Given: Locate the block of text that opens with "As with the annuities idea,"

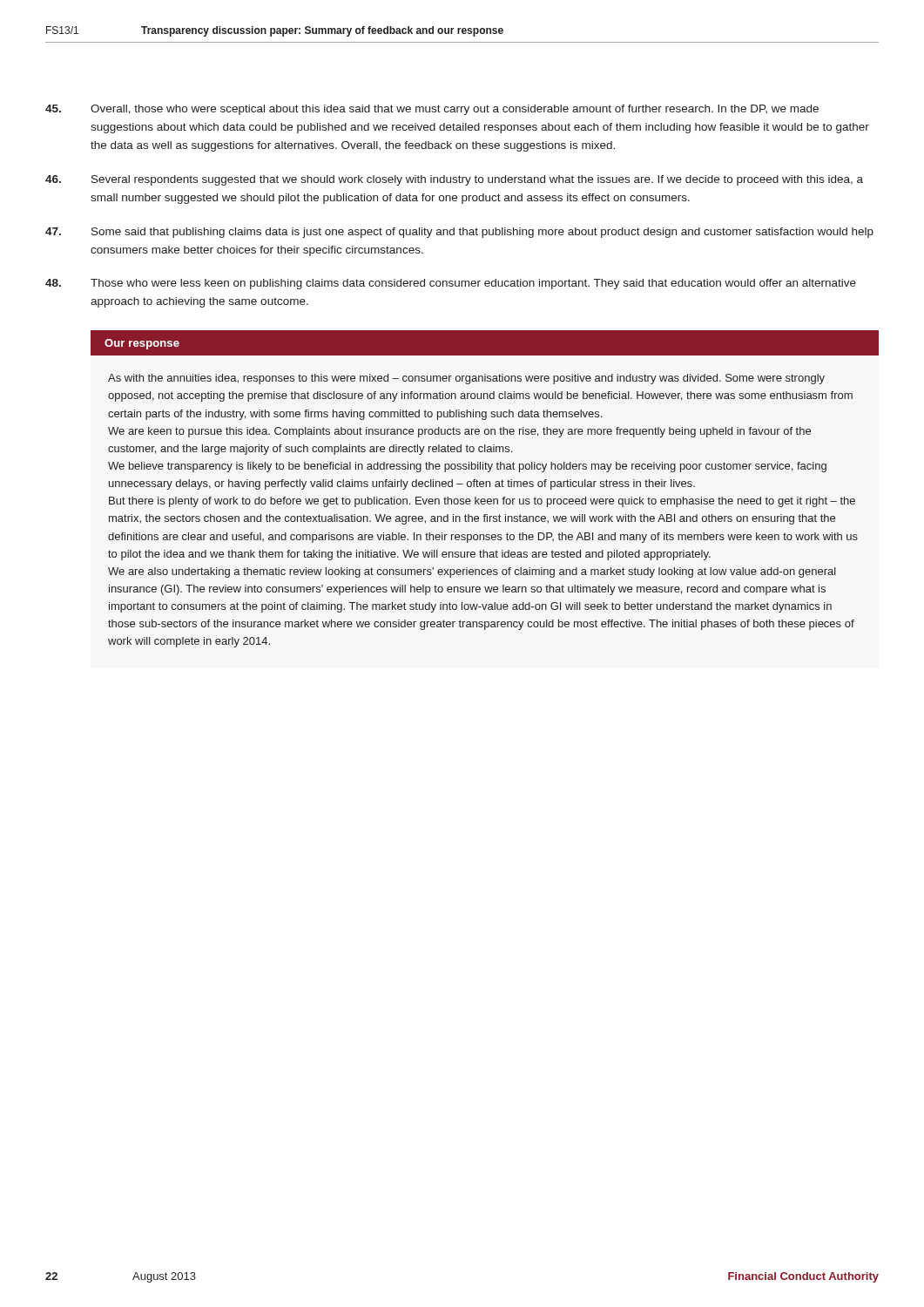Looking at the screenshot, I should [485, 396].
